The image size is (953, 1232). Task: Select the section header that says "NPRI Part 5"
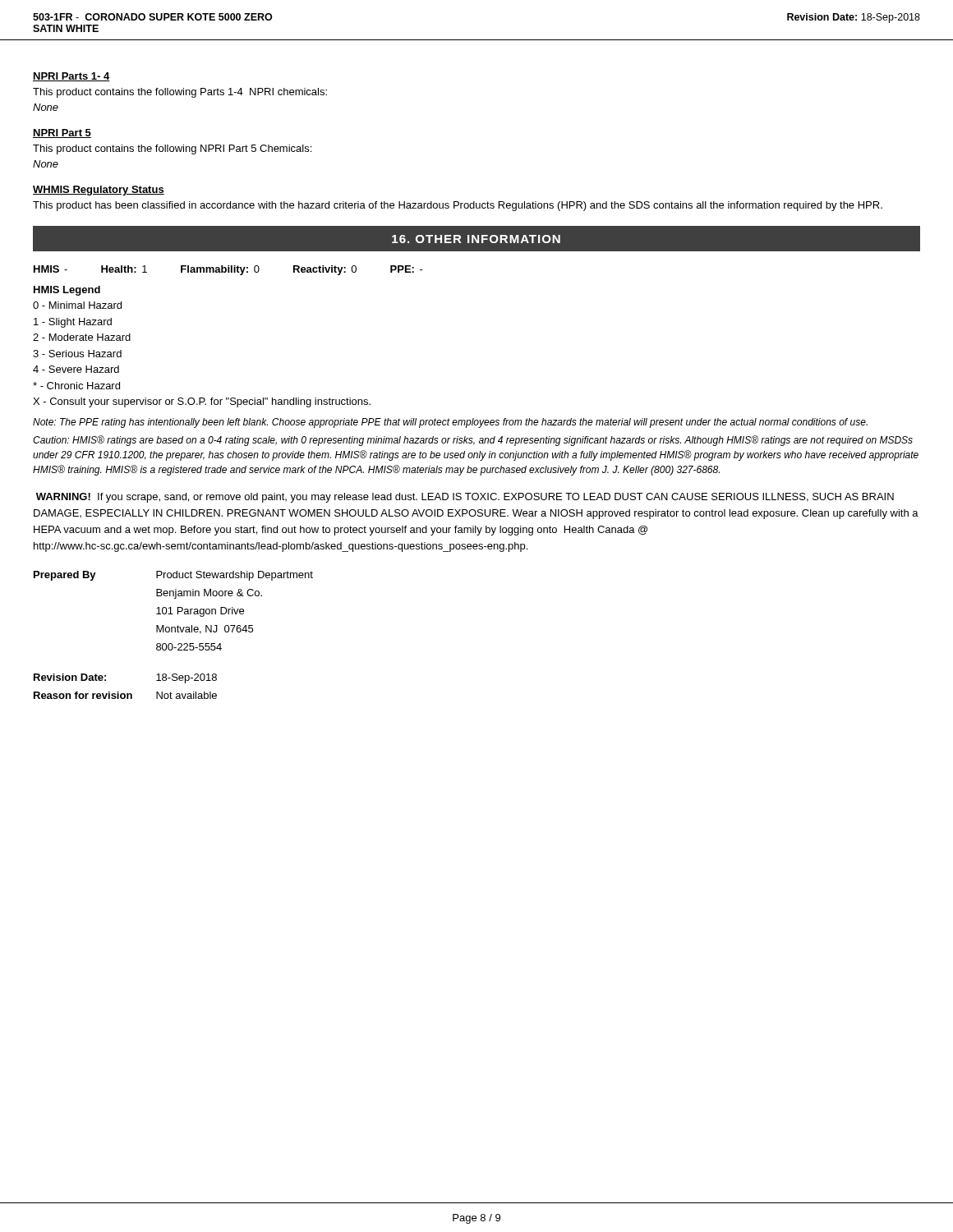(x=62, y=133)
